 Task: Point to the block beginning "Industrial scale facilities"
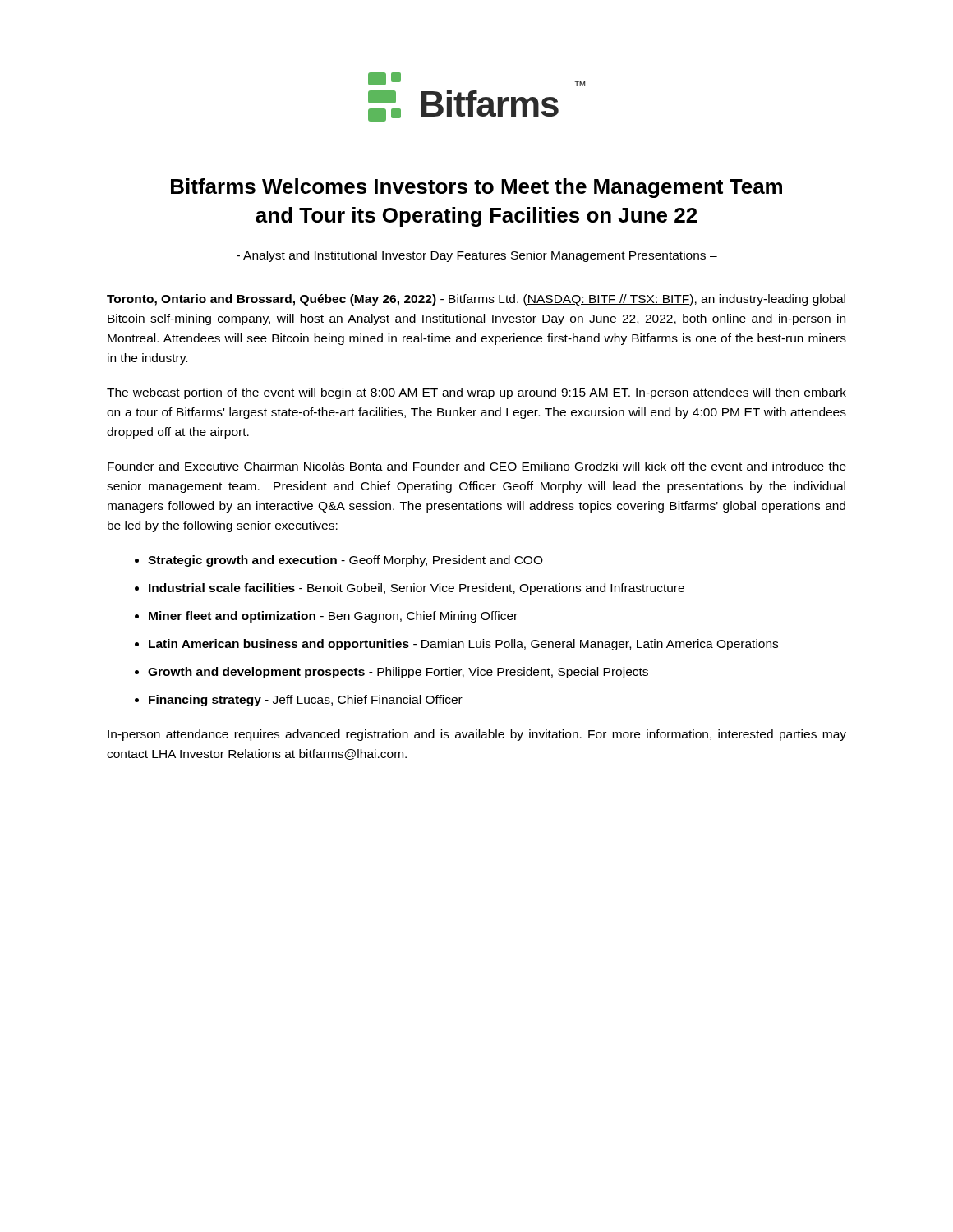(416, 588)
